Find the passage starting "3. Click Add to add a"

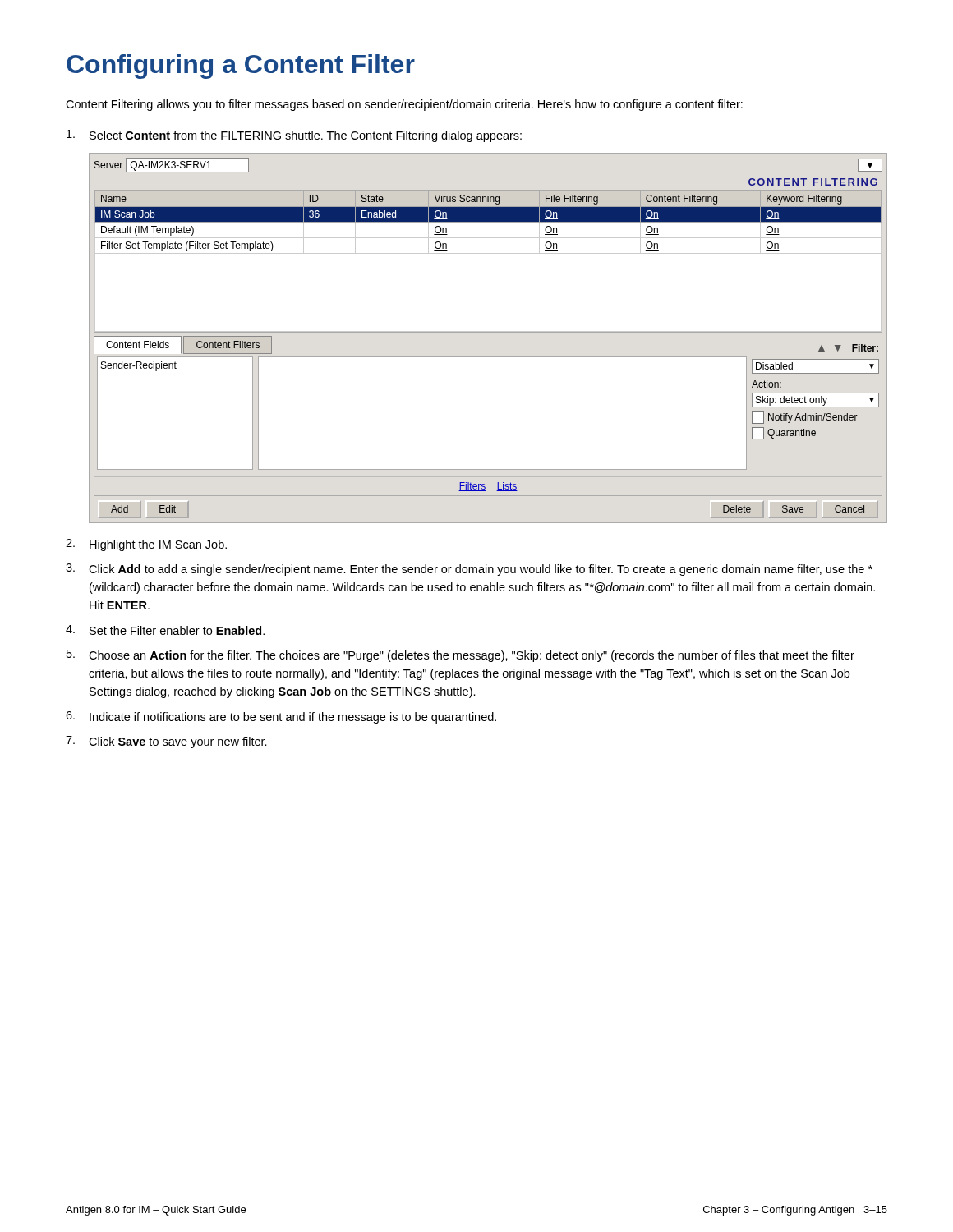[476, 588]
